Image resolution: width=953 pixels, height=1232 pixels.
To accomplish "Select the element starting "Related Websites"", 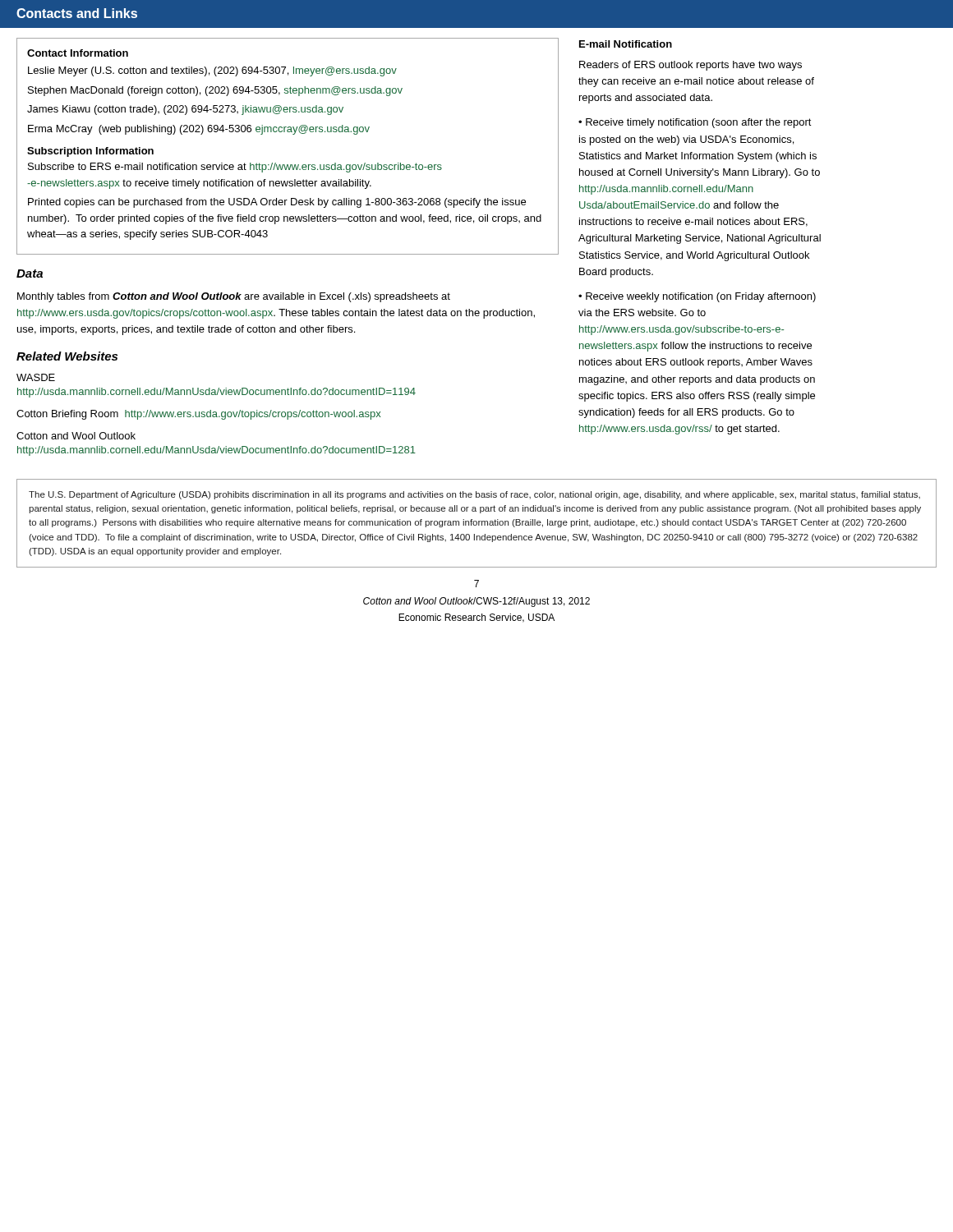I will 67,356.
